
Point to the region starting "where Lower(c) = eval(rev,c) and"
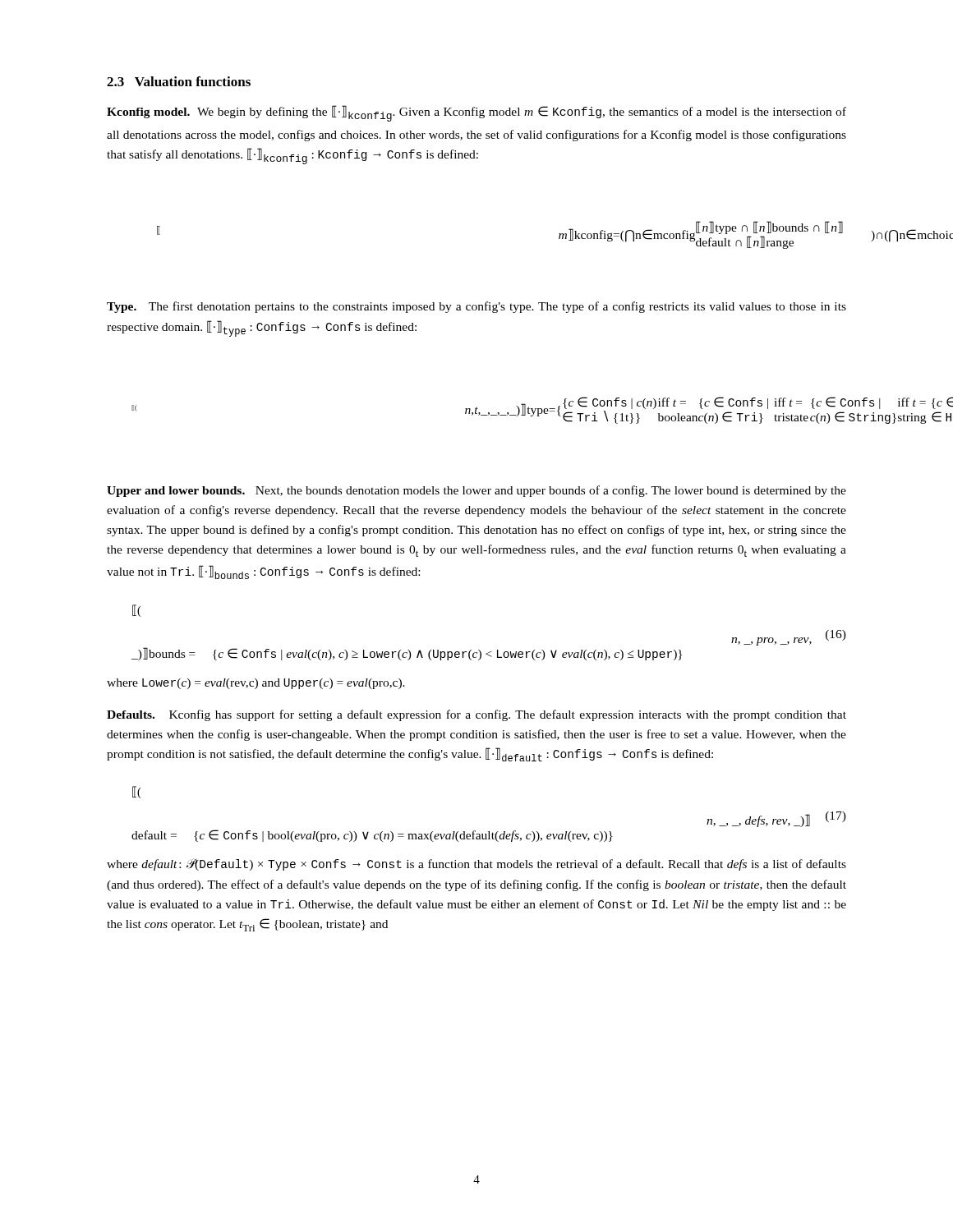coord(256,683)
